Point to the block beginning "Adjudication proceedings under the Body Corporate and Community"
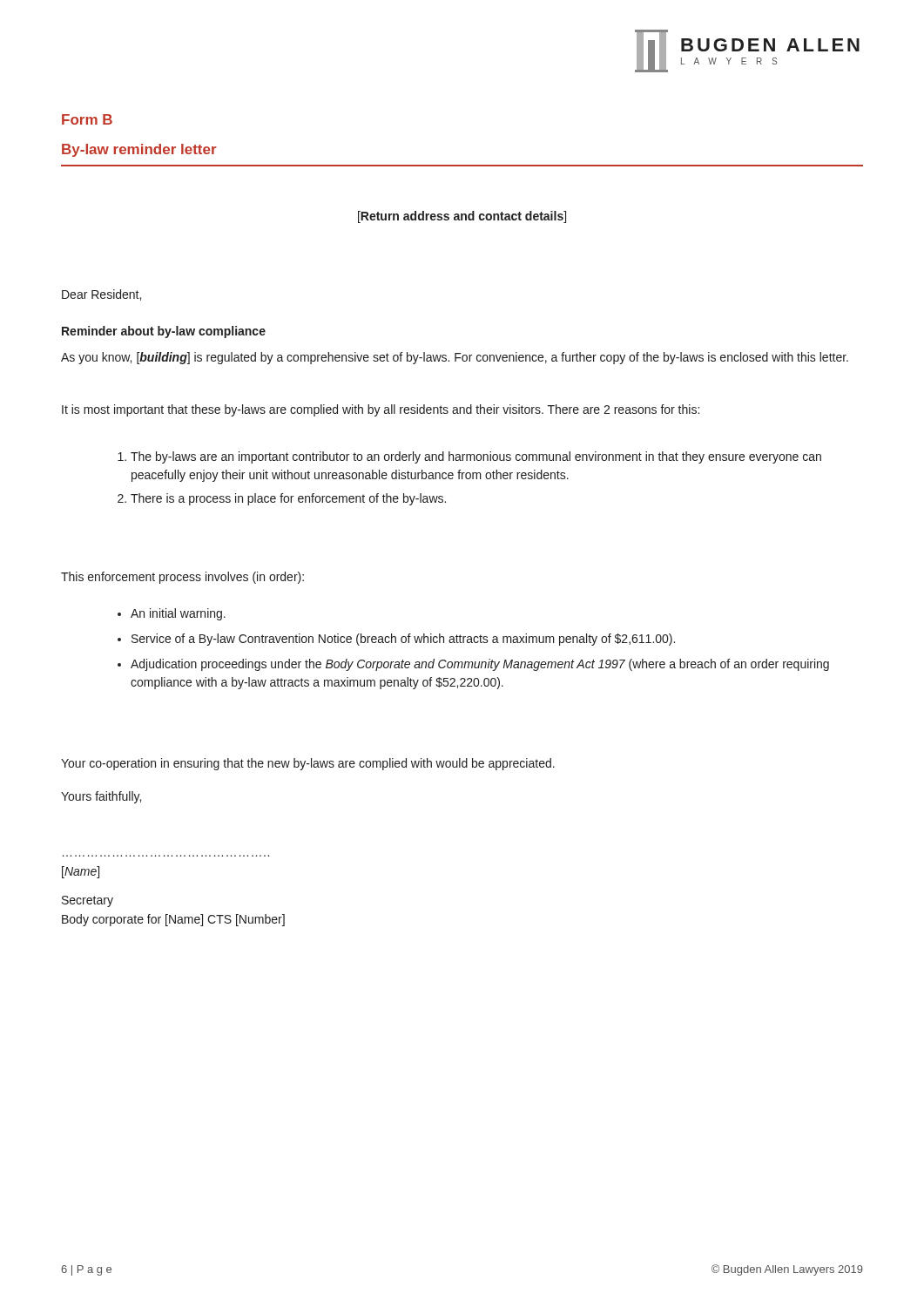This screenshot has width=924, height=1307. 480,673
